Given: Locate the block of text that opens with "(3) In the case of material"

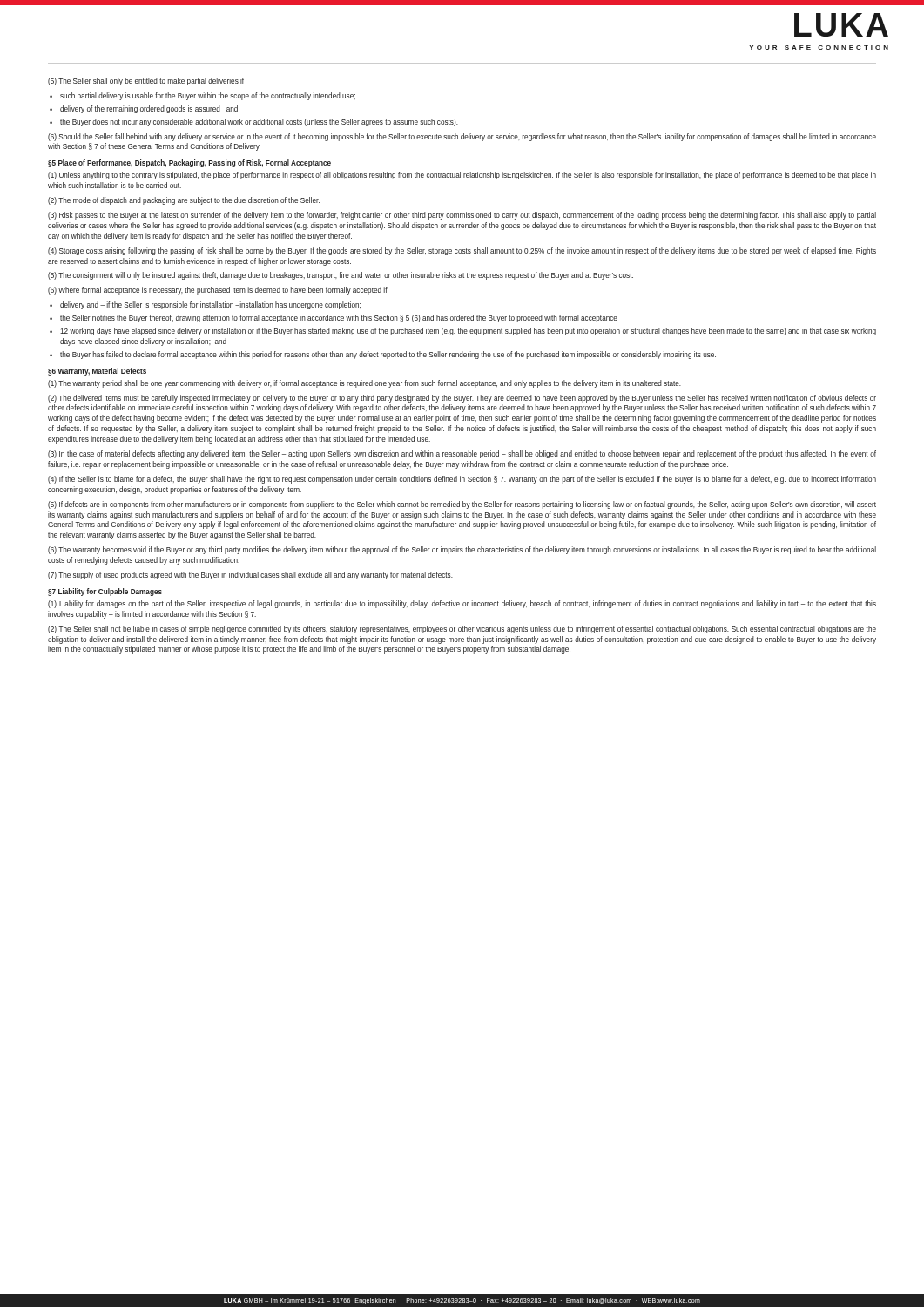Looking at the screenshot, I should tap(462, 460).
